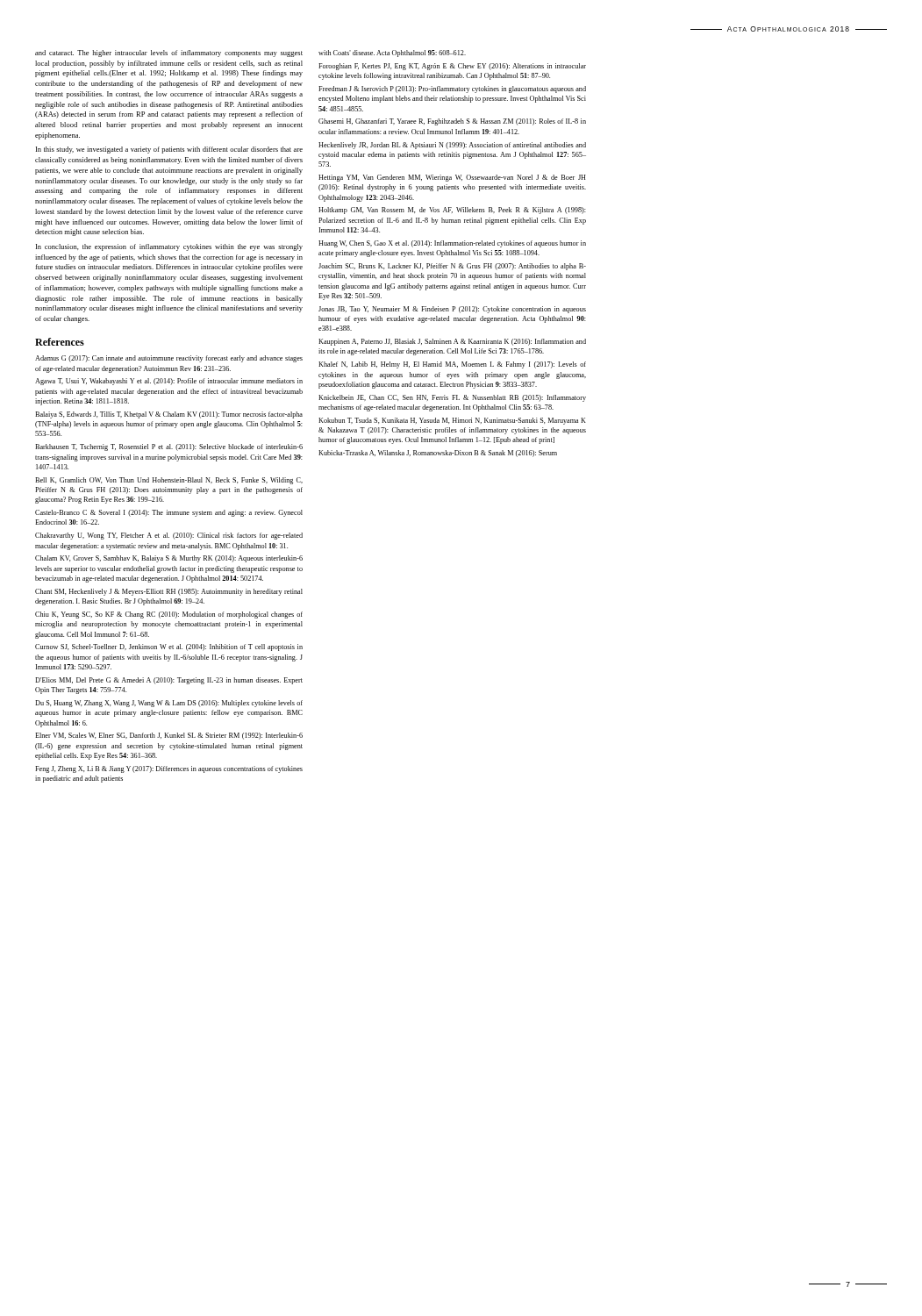Locate the block of text that opens with "In this study, we investigated a"
The width and height of the screenshot is (922, 1316).
(169, 191)
